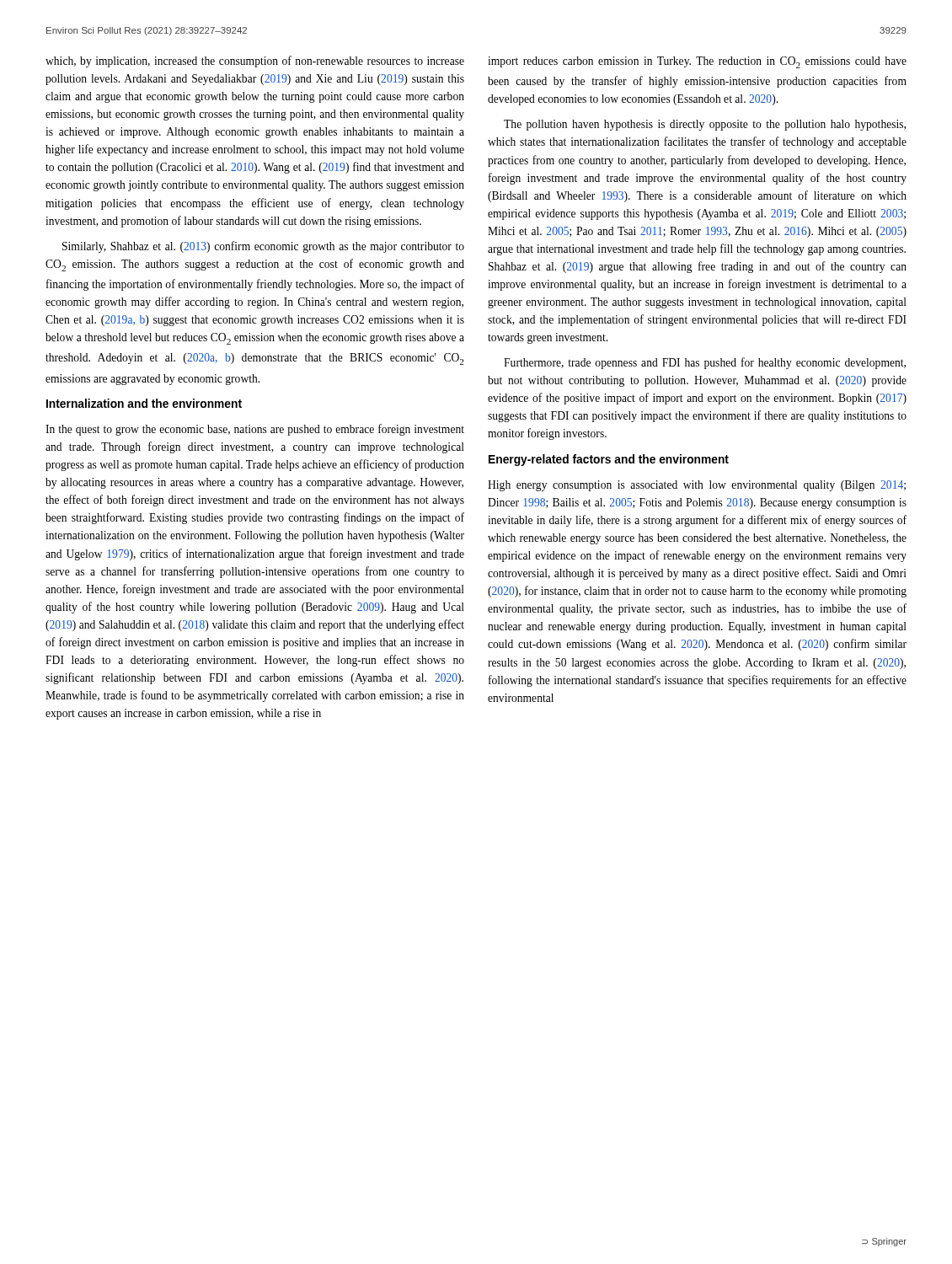Find the block on this page that starts "In the quest to grow the economic base,"
952x1264 pixels.
(255, 571)
